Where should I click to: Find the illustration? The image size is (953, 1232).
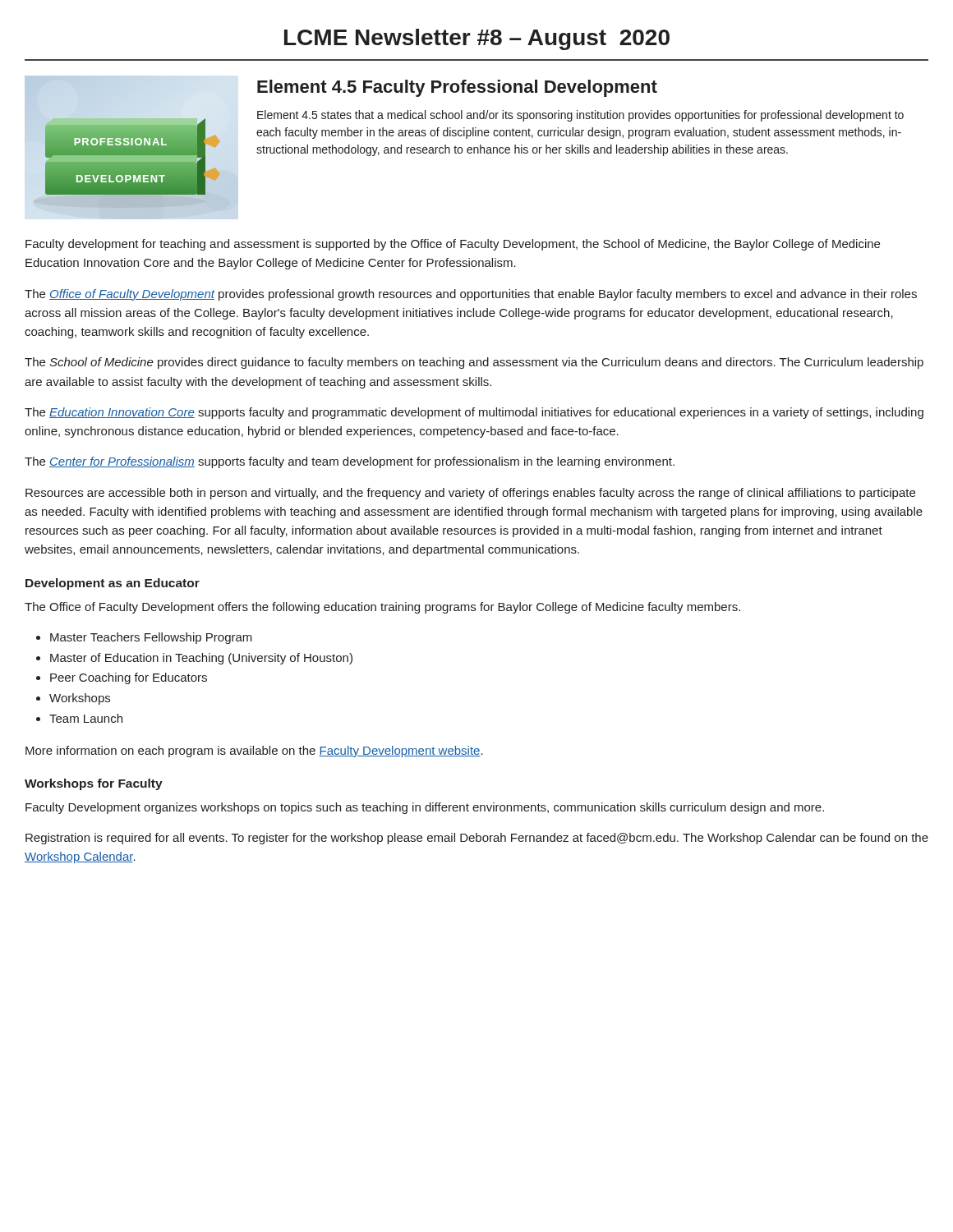[x=131, y=147]
